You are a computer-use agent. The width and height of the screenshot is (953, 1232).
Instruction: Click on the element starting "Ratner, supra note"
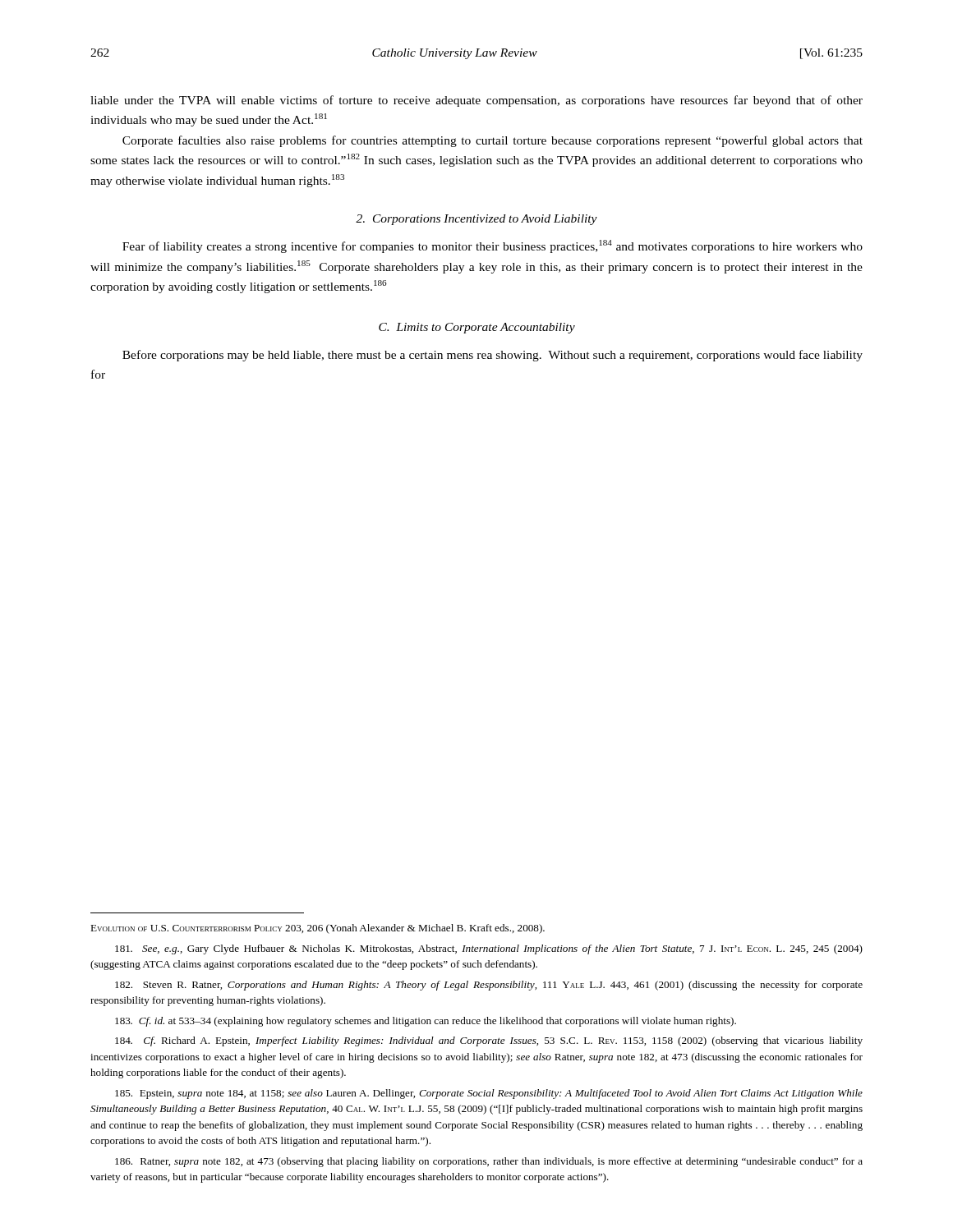476,1169
